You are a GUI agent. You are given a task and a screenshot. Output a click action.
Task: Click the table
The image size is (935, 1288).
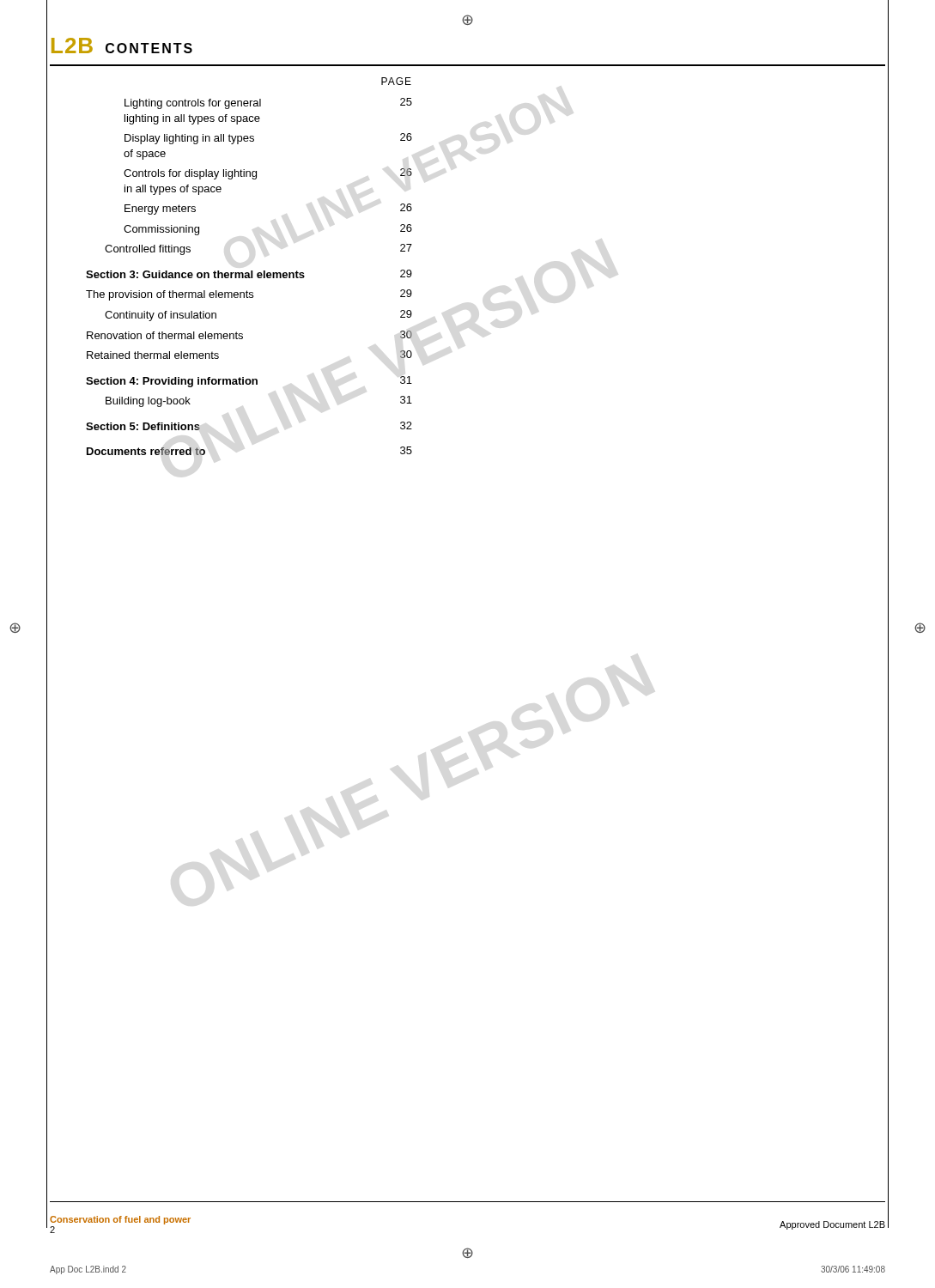(x=258, y=277)
